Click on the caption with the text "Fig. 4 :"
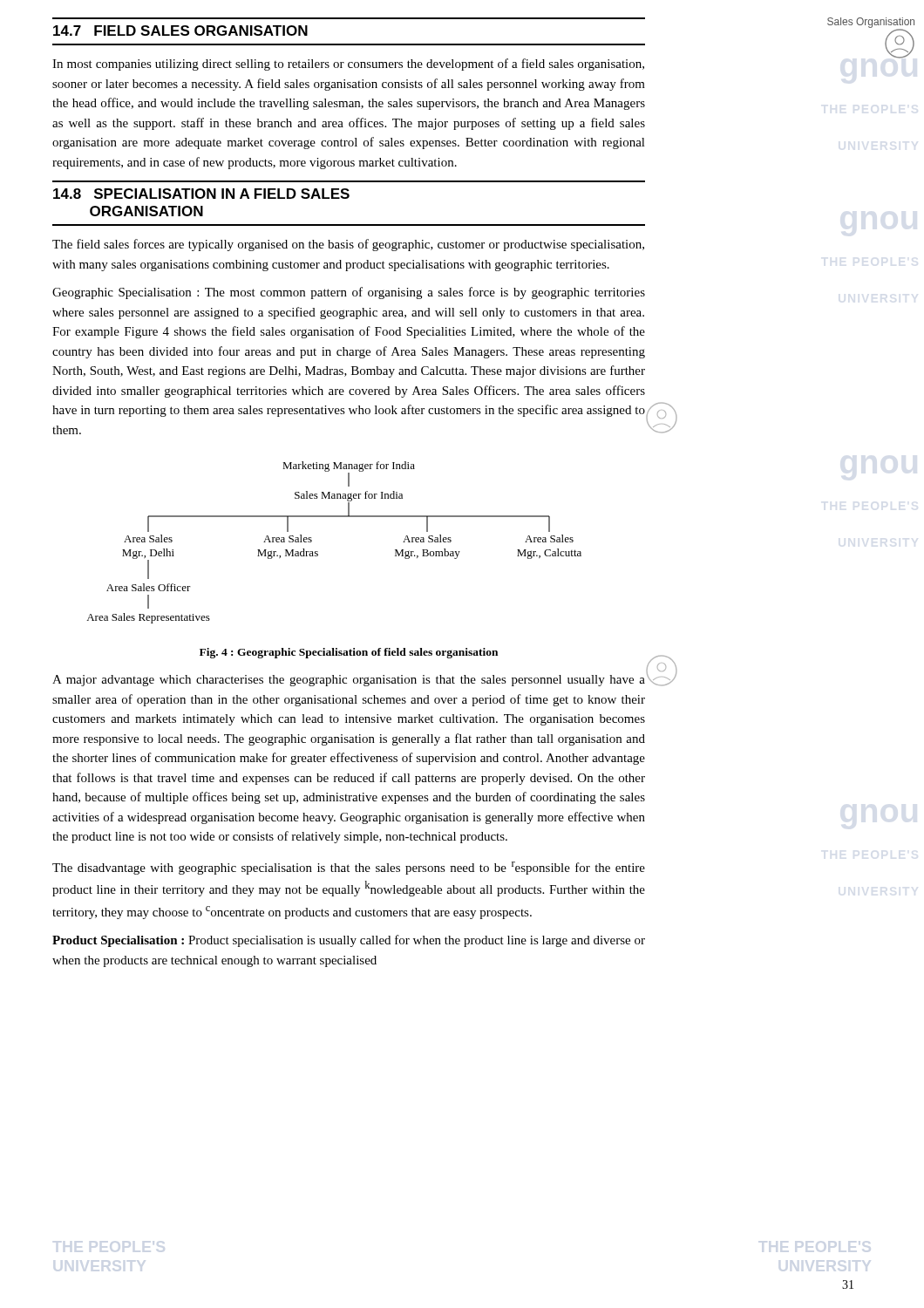The width and height of the screenshot is (924, 1308). [x=349, y=652]
